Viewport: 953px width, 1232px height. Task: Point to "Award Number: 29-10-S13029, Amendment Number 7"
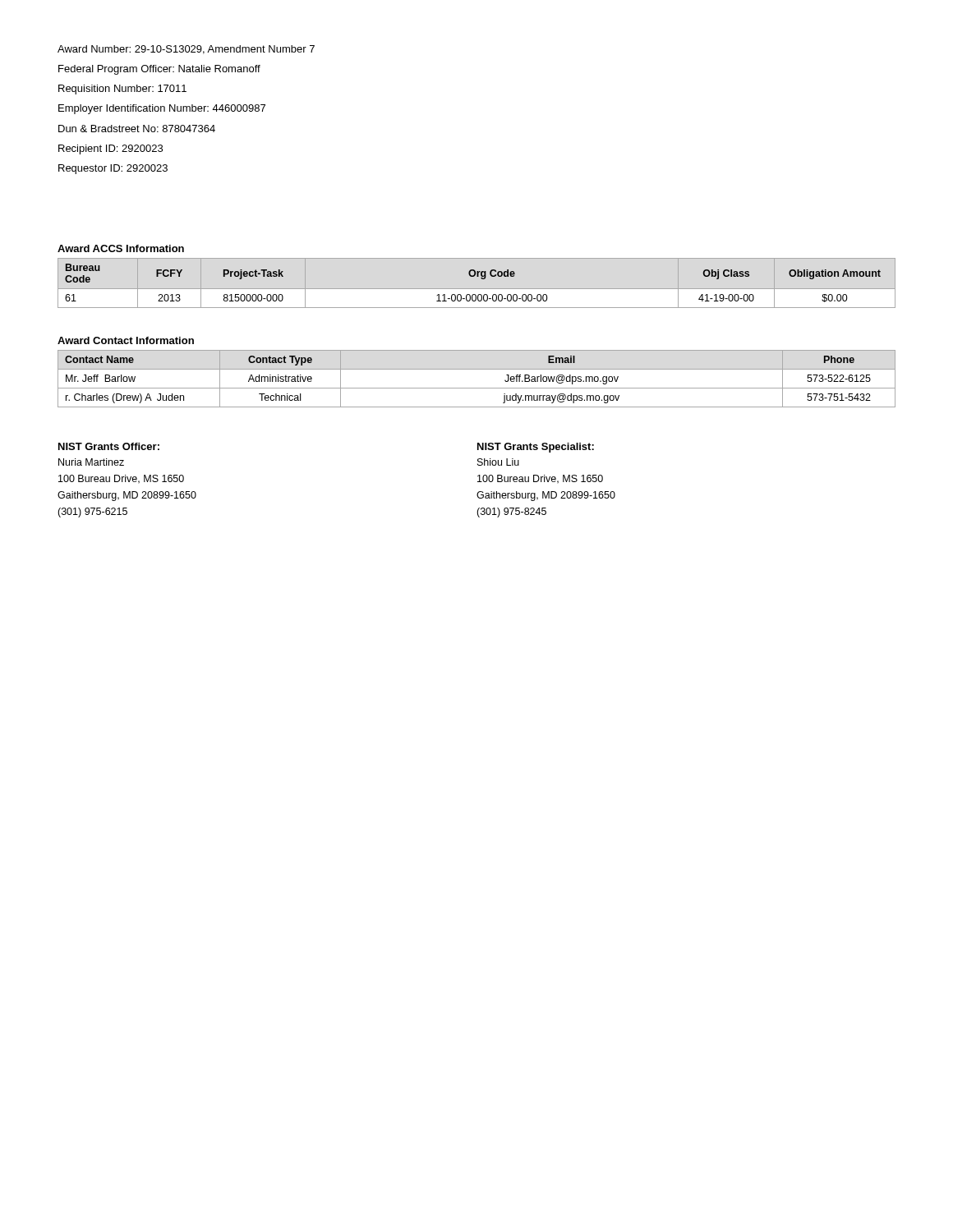(186, 49)
